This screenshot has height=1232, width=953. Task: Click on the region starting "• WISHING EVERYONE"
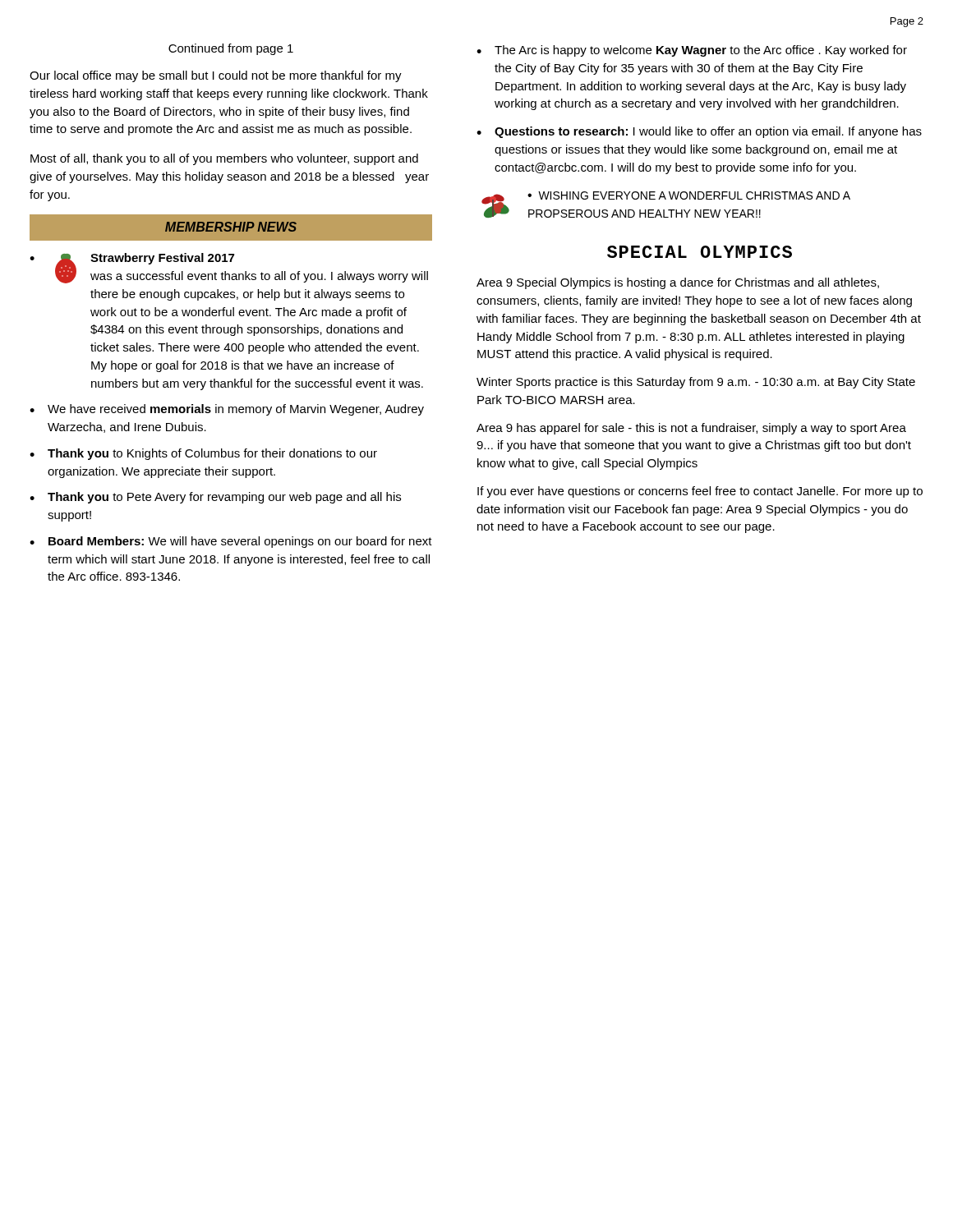tap(700, 208)
